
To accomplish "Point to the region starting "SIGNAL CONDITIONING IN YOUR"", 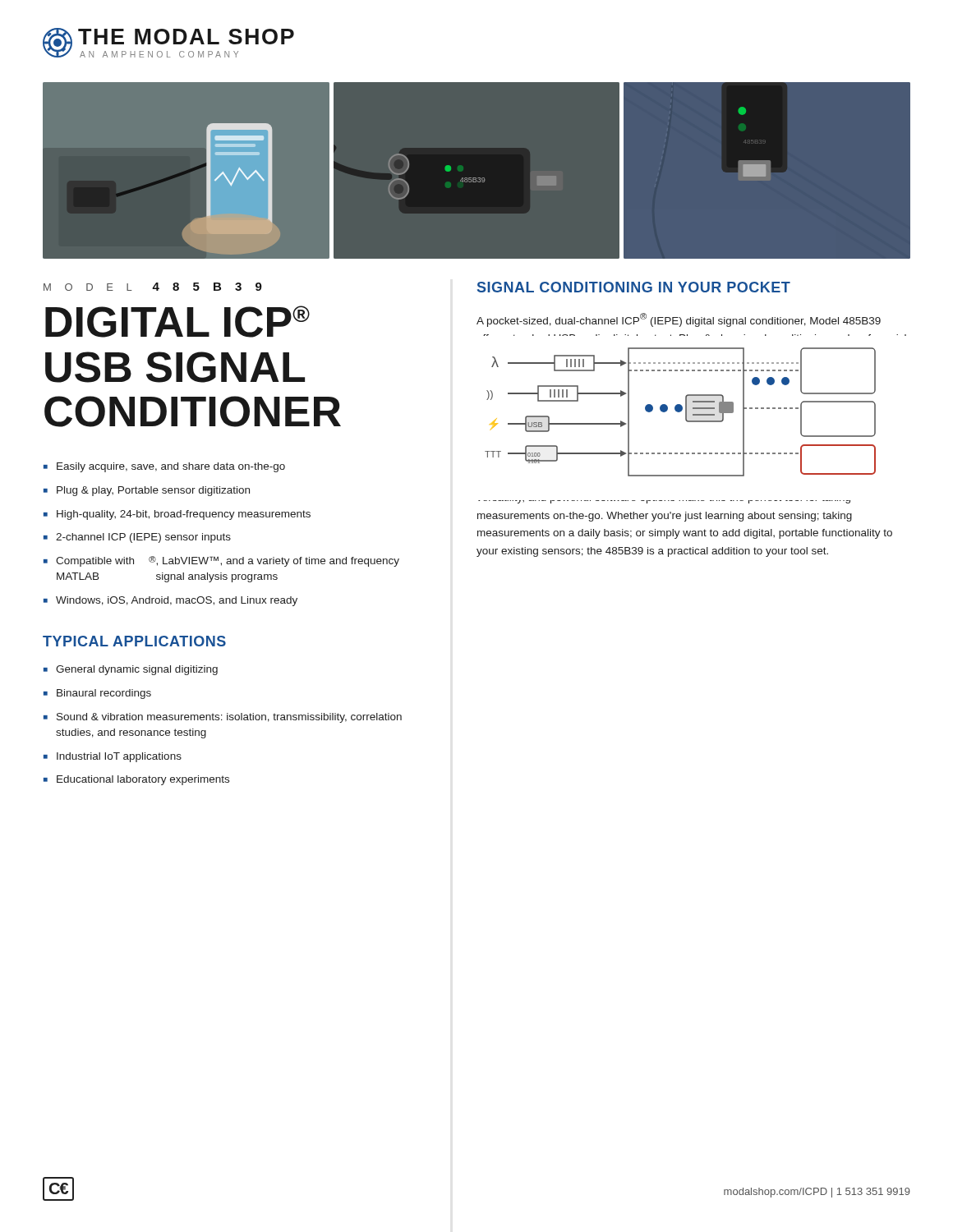I will [x=634, y=287].
